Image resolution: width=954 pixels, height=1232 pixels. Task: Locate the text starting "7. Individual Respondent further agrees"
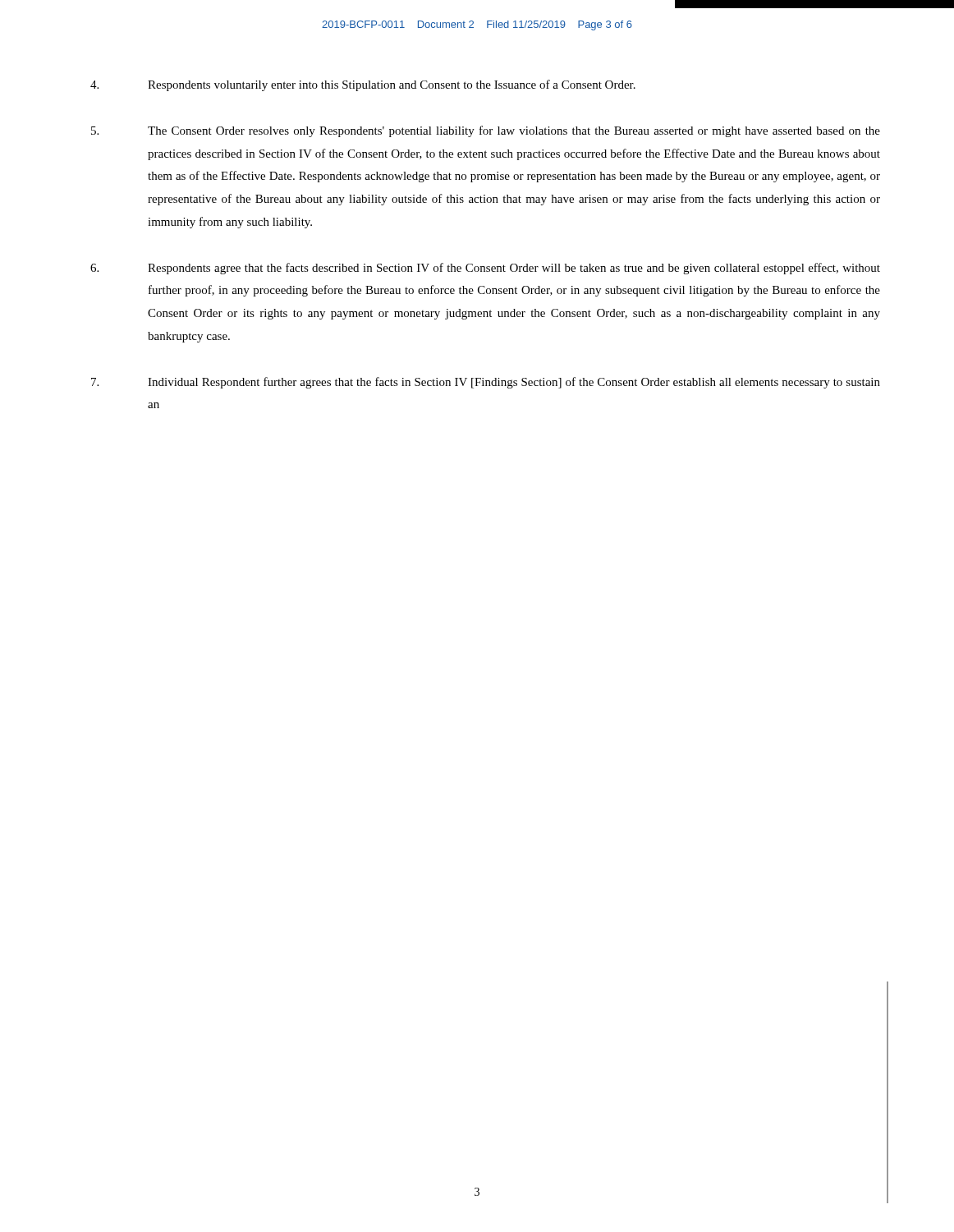(485, 394)
